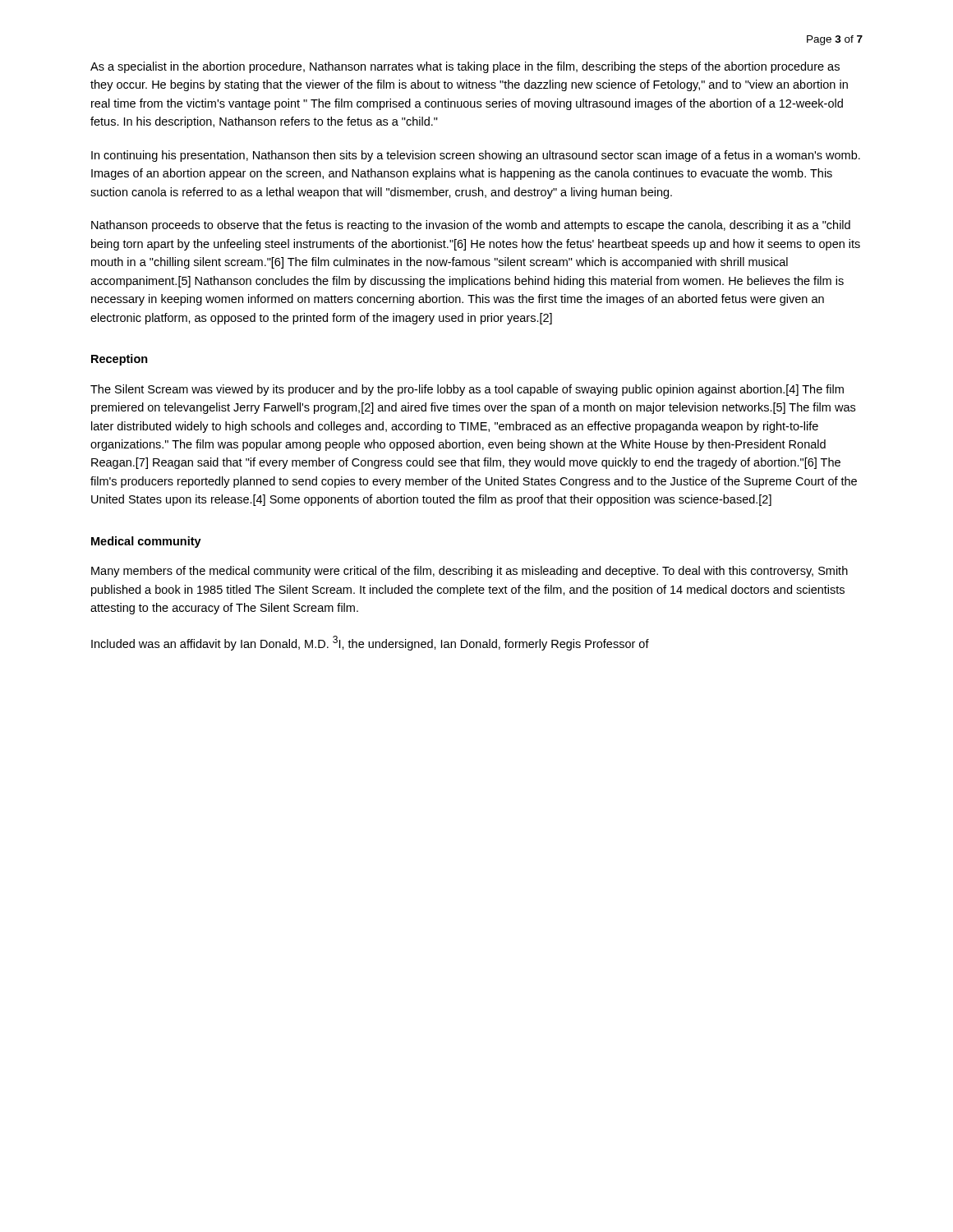Viewport: 953px width, 1232px height.
Task: Point to the text starting "Medical community"
Action: [x=146, y=541]
